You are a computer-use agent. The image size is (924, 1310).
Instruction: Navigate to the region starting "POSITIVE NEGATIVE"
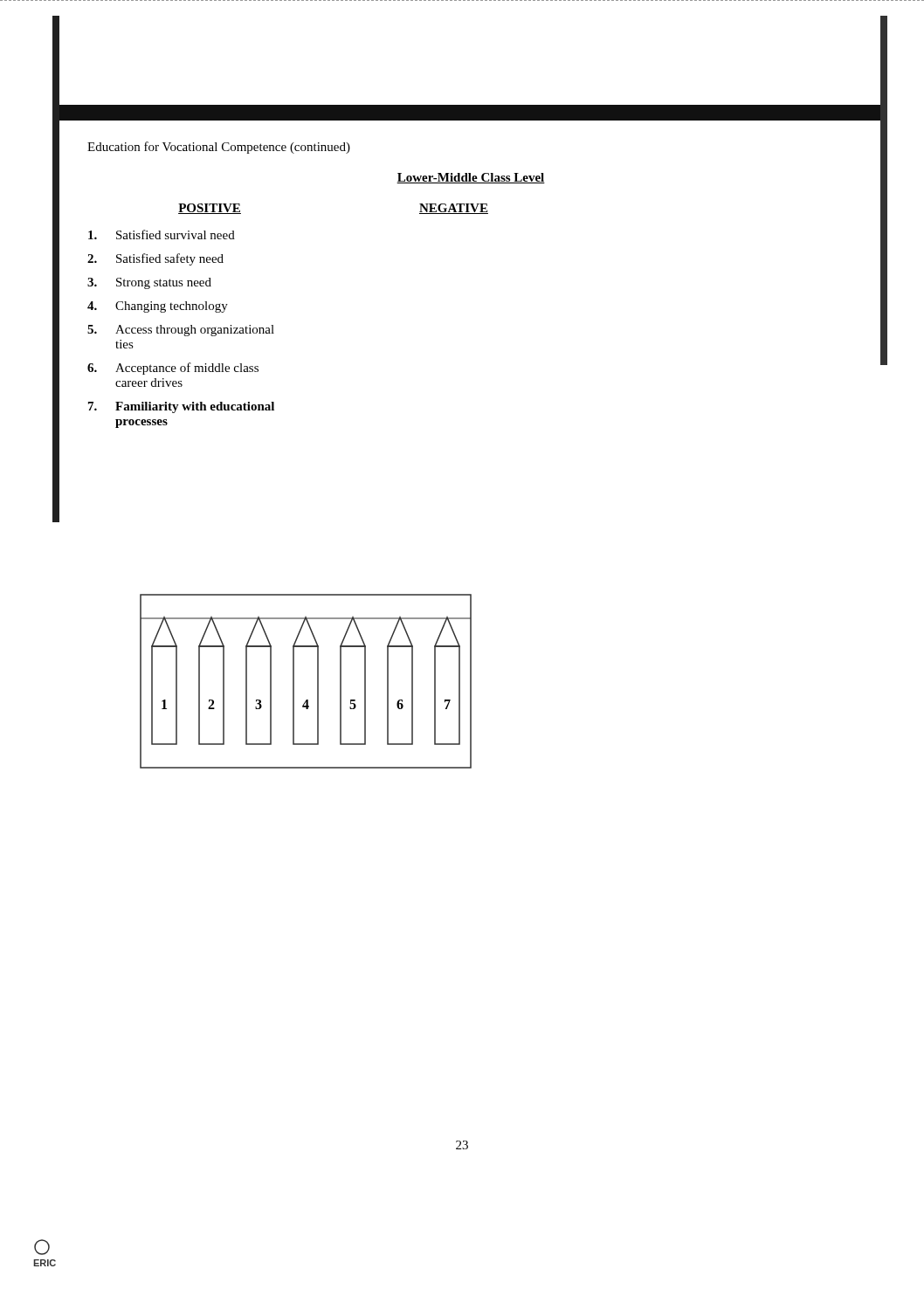(207, 208)
